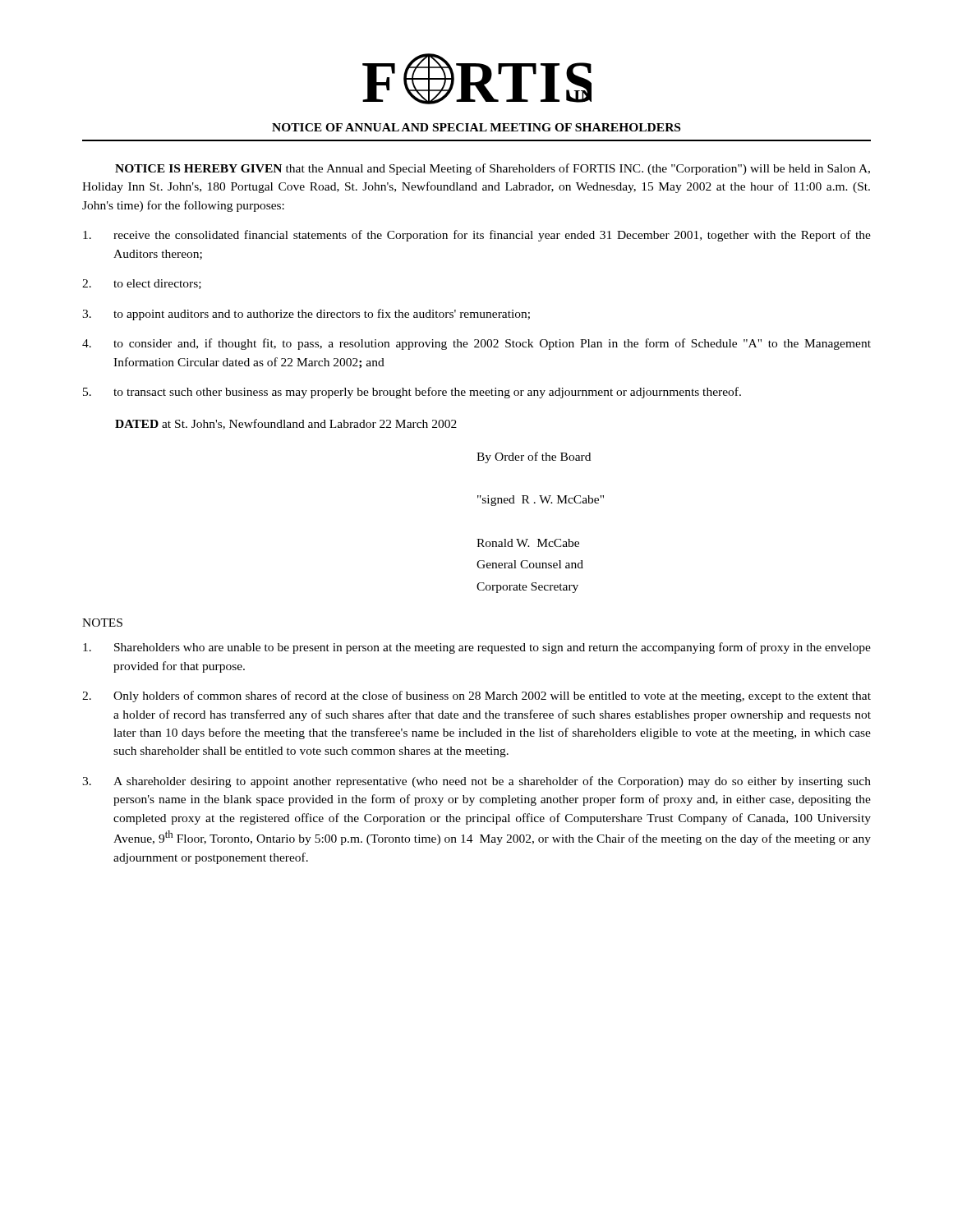
Task: Click on the element starting "5. to transact such other business"
Action: click(x=476, y=392)
